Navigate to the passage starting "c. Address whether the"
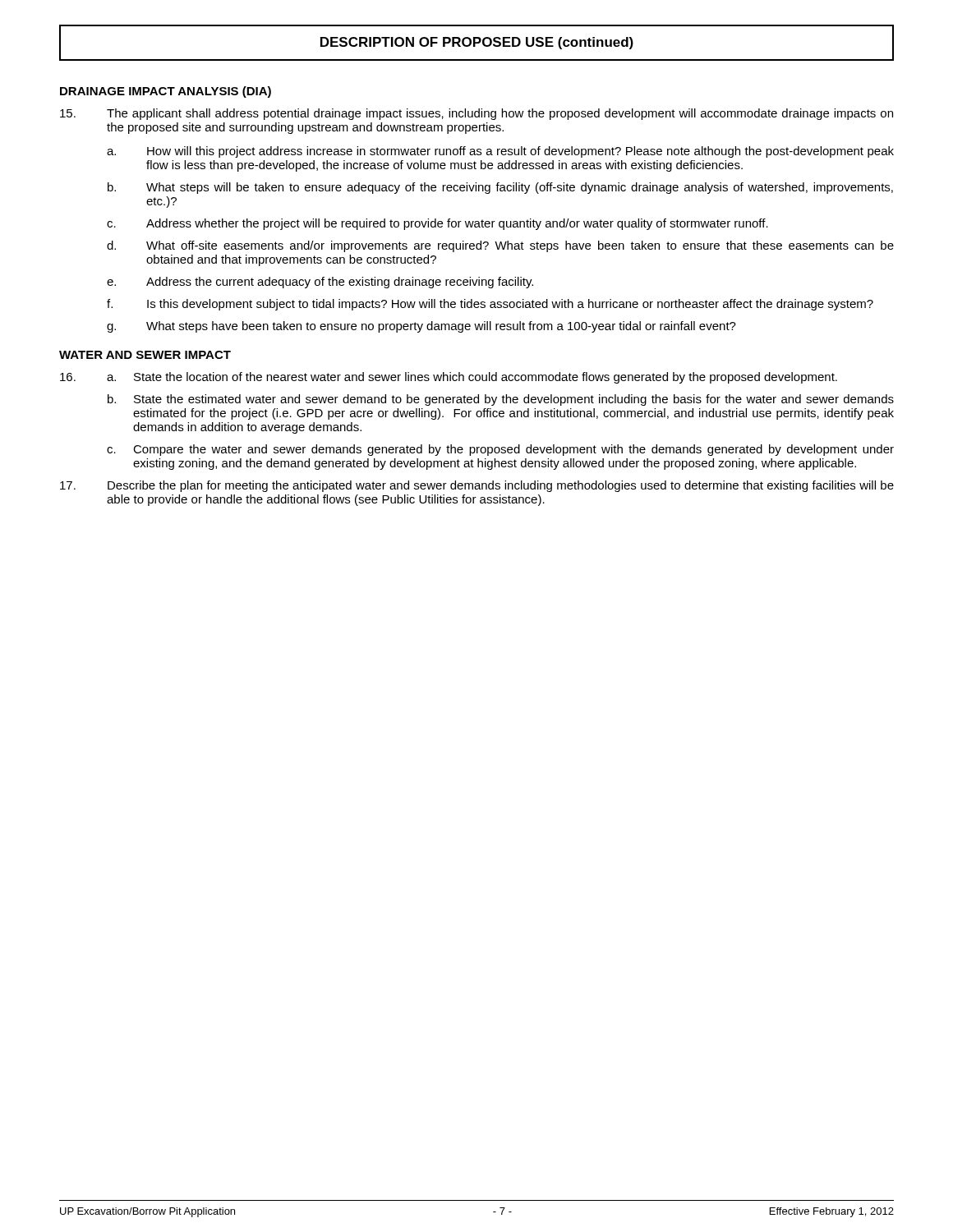The image size is (953, 1232). tap(500, 223)
